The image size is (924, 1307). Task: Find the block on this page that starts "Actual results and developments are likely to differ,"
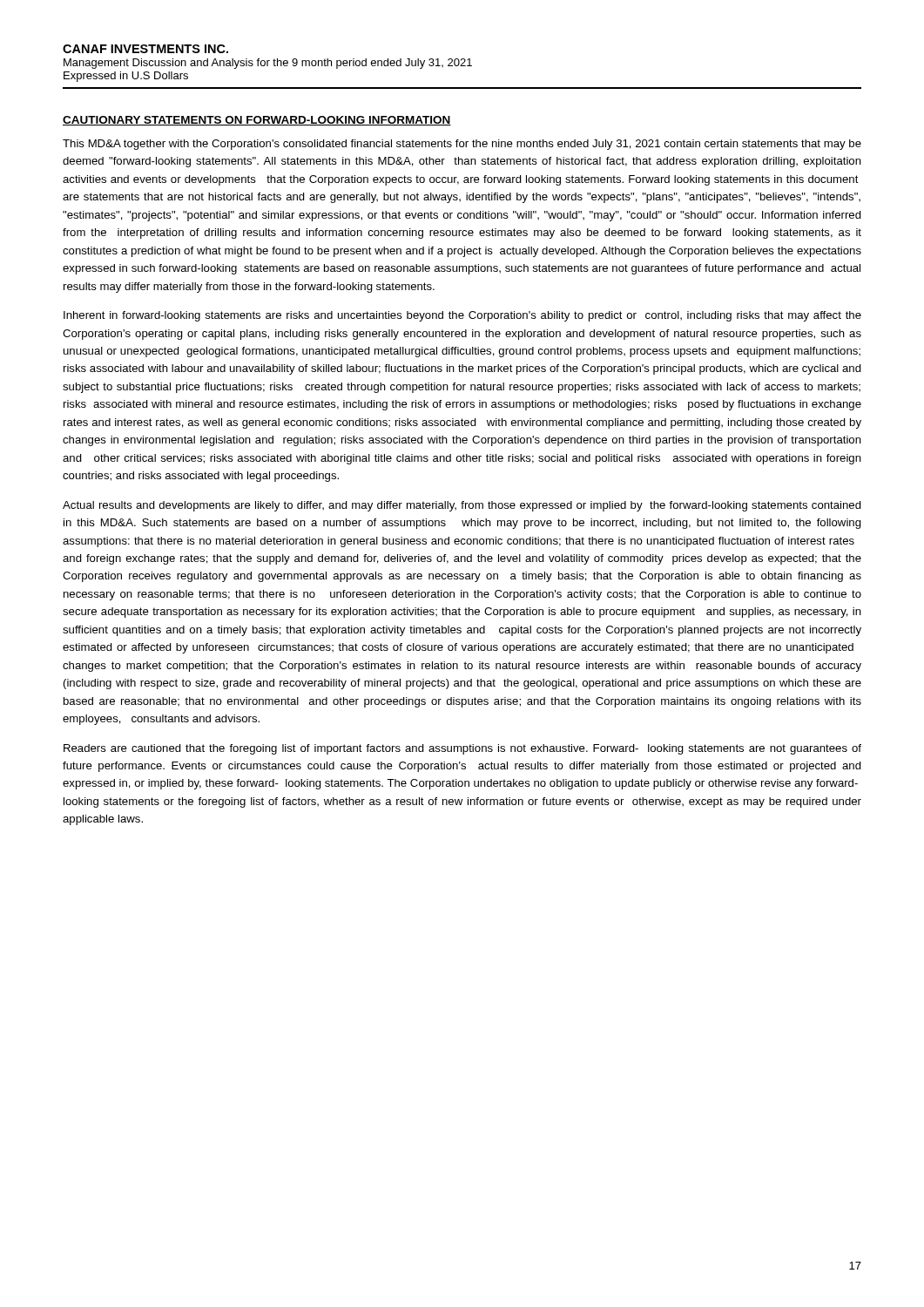click(462, 612)
